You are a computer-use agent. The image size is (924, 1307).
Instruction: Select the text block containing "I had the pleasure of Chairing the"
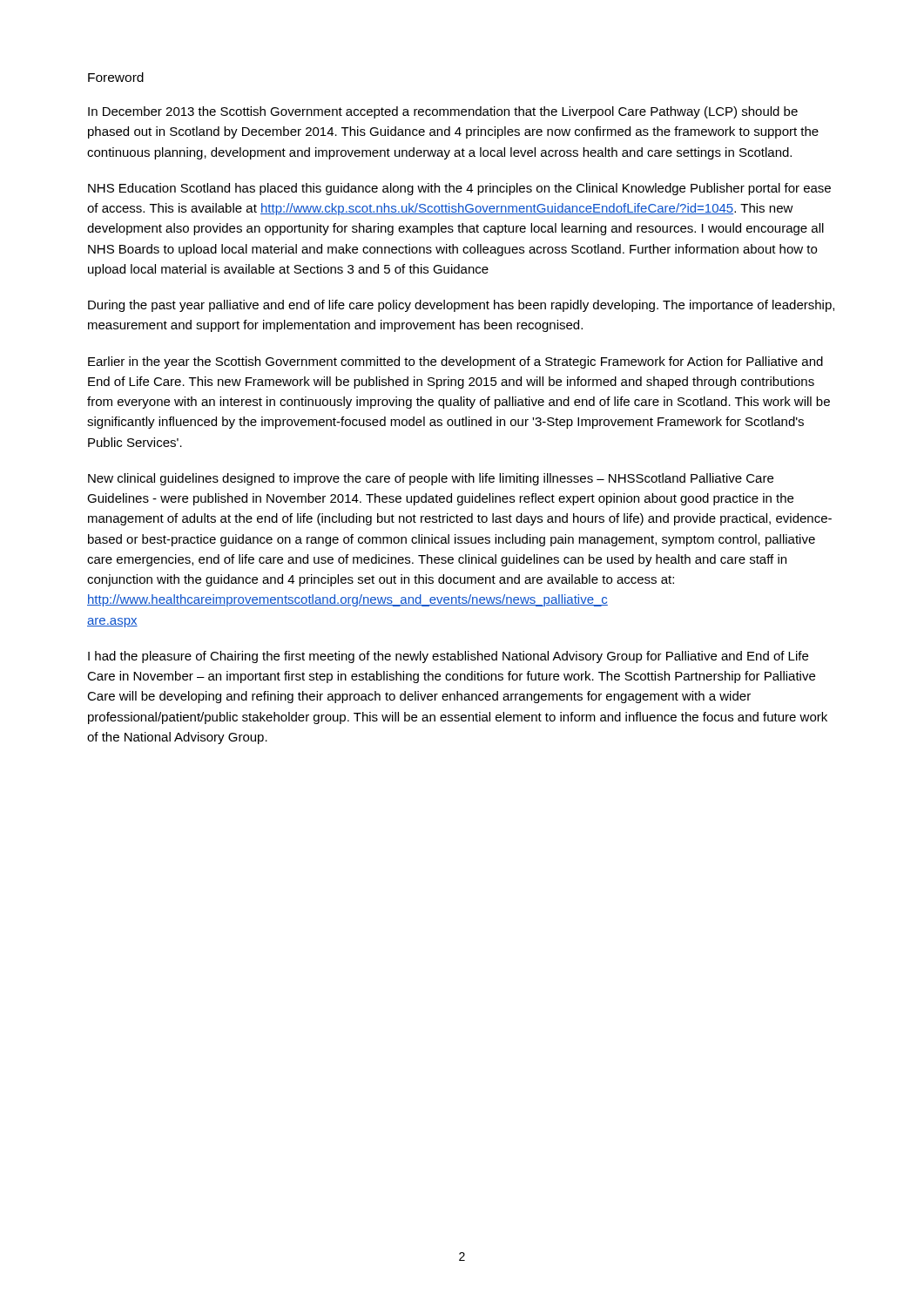pyautogui.click(x=457, y=696)
